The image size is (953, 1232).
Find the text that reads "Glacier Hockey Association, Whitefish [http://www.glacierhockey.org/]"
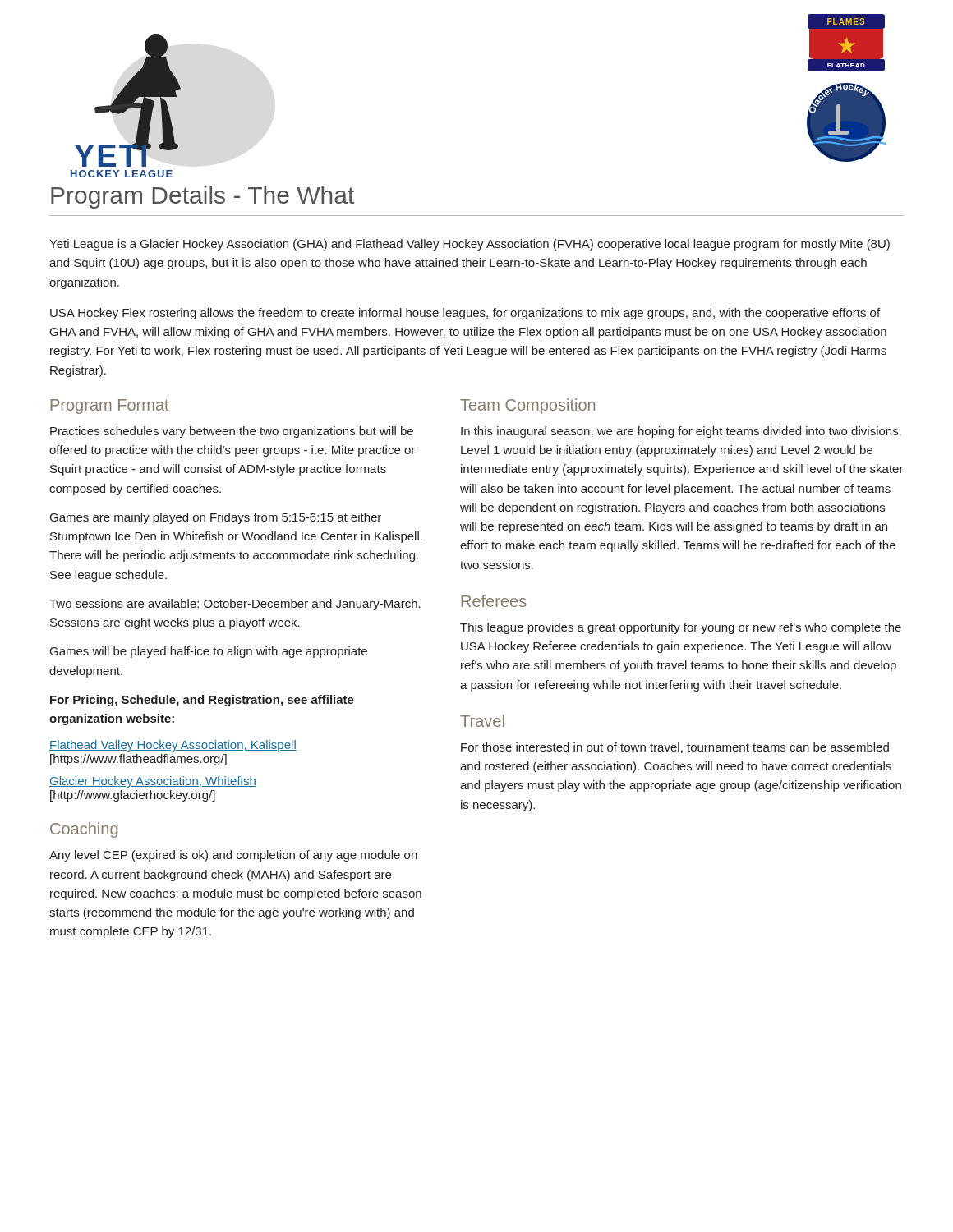pyautogui.click(x=153, y=788)
